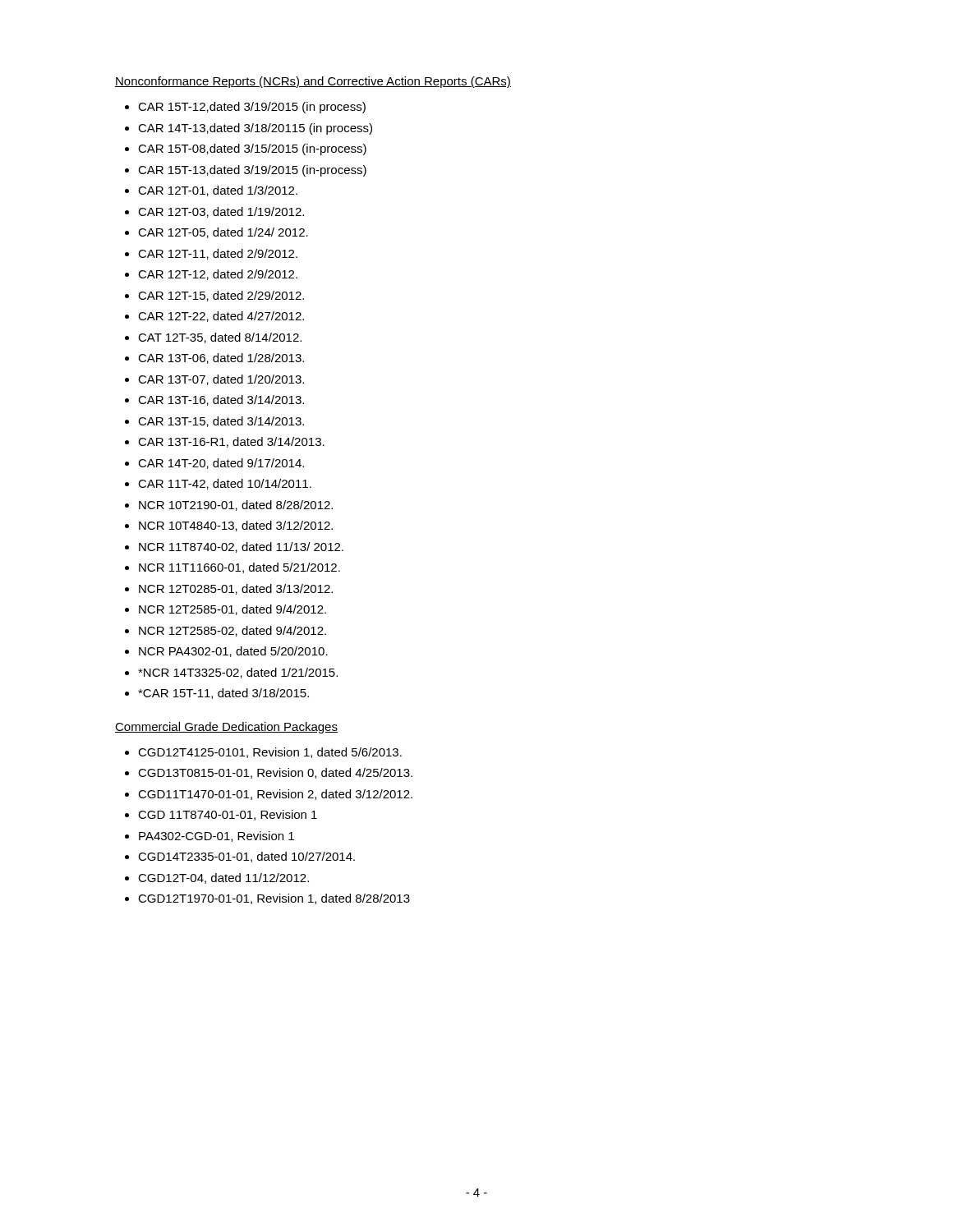953x1232 pixels.
Task: Click on the list item that says "CGD12T1970-01-01, Revision 1, dated"
Action: click(274, 898)
